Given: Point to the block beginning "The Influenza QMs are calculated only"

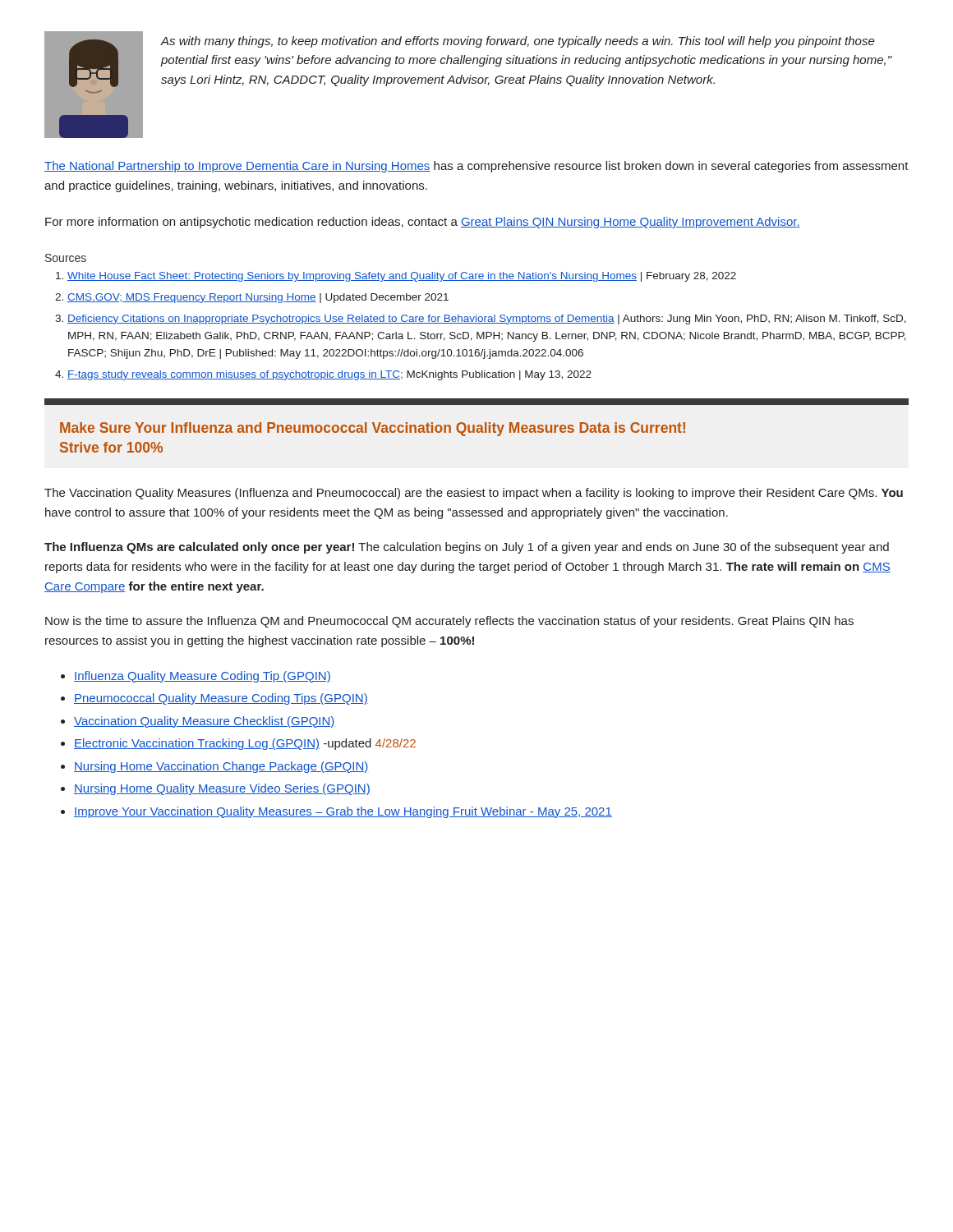Looking at the screenshot, I should [467, 566].
